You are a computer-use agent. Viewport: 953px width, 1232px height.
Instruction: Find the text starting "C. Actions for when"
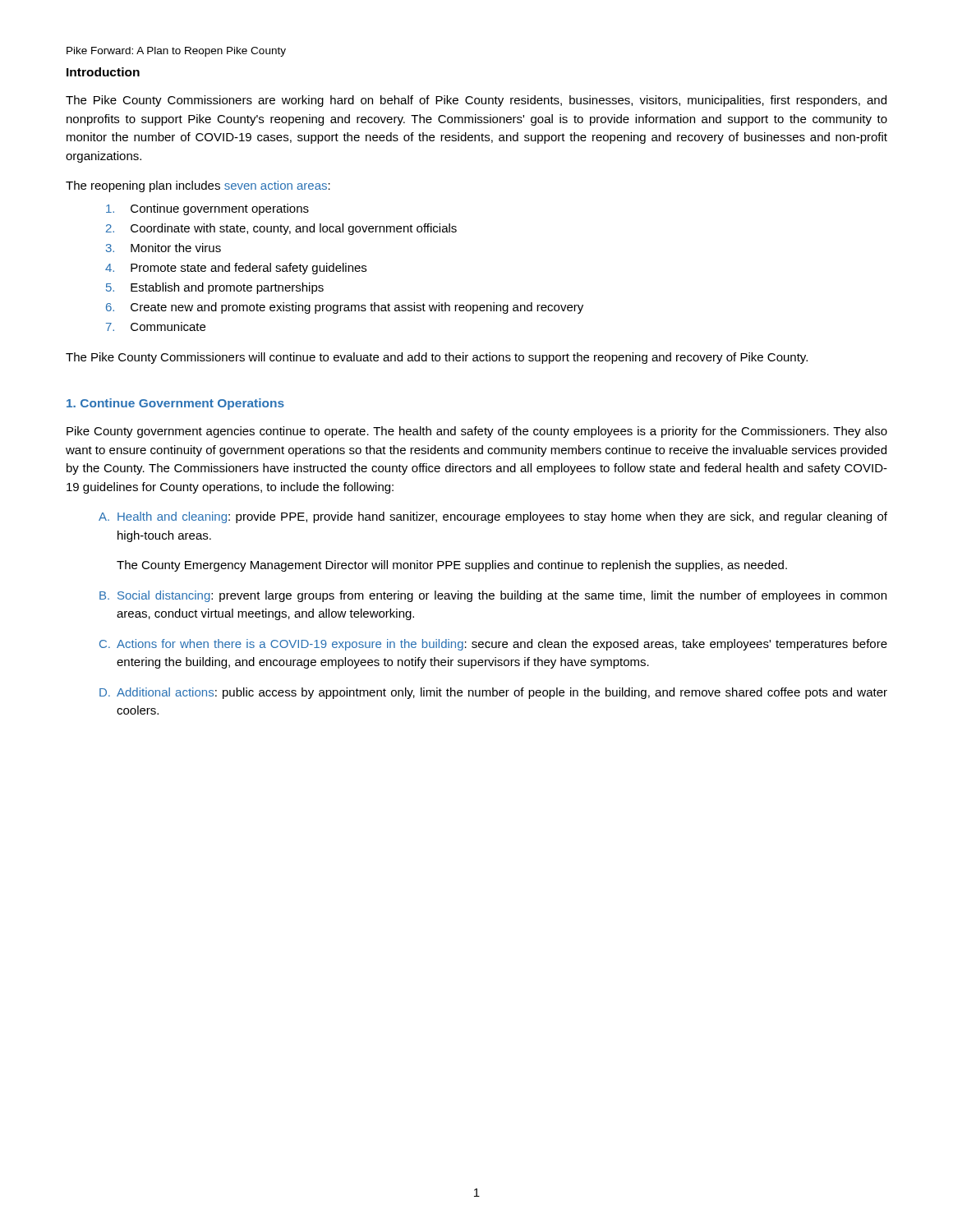[493, 653]
